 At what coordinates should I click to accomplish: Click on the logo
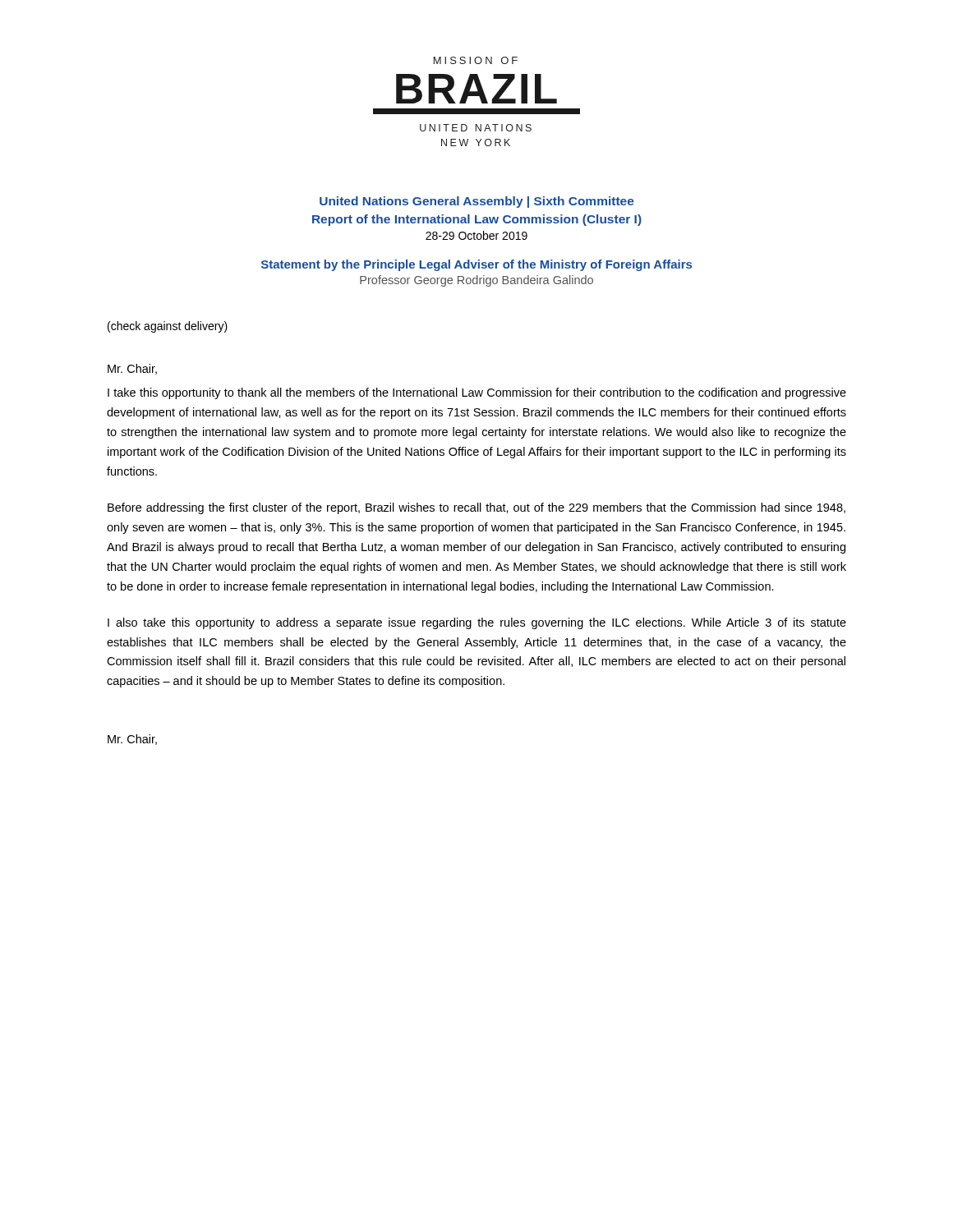[x=476, y=84]
